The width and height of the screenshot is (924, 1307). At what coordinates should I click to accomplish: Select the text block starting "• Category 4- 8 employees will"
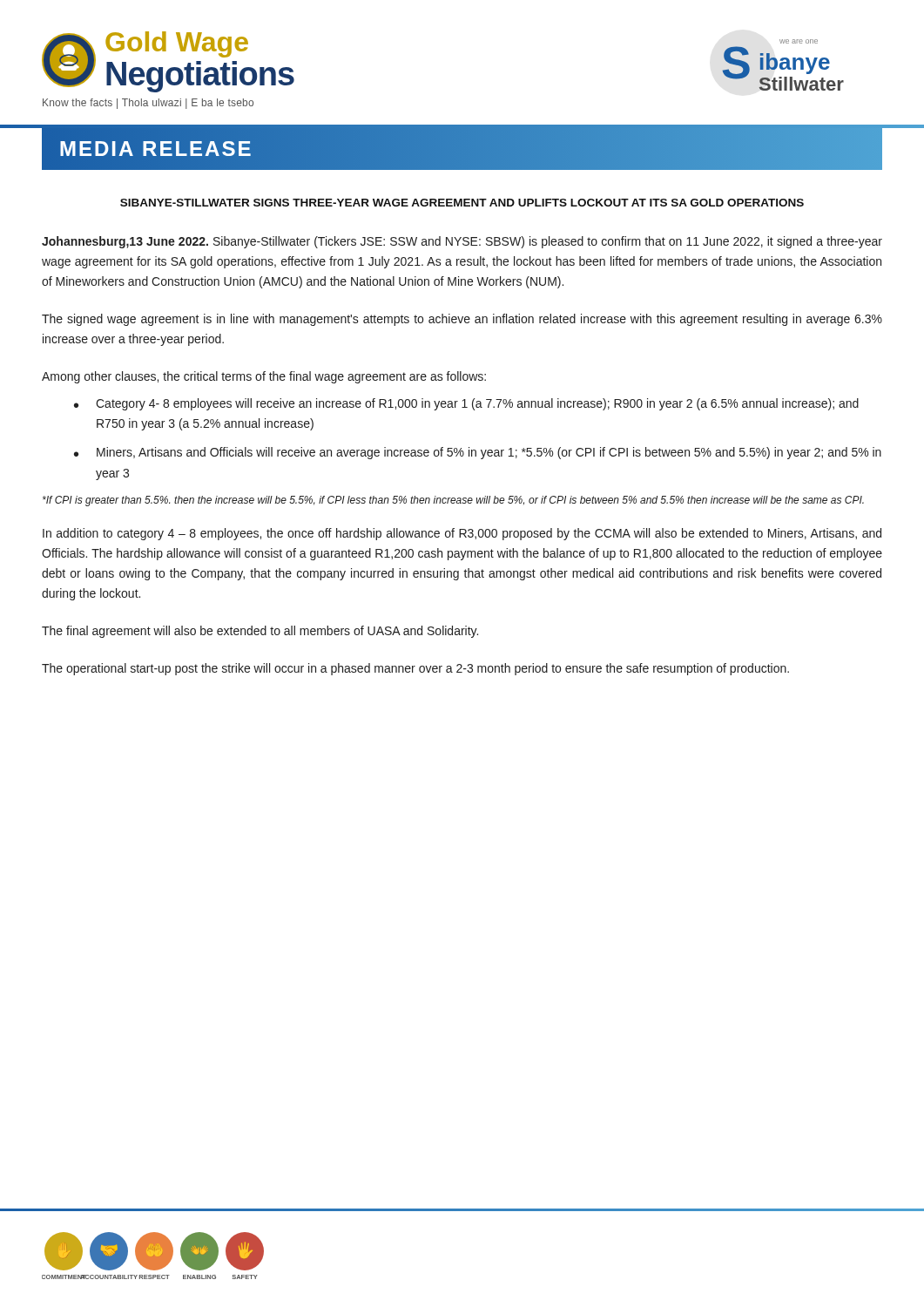[x=478, y=414]
